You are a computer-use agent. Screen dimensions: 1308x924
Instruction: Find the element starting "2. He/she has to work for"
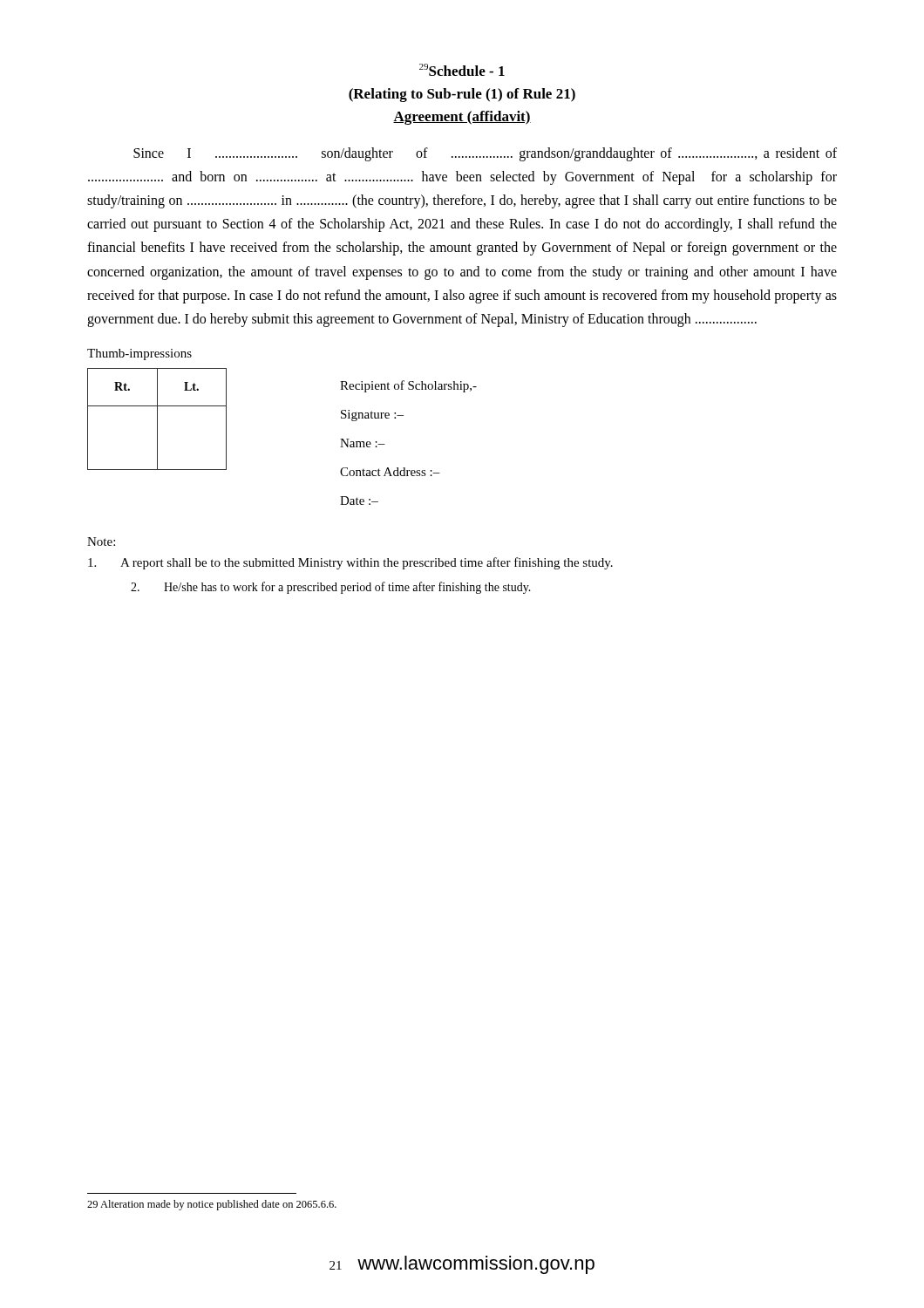(x=331, y=587)
